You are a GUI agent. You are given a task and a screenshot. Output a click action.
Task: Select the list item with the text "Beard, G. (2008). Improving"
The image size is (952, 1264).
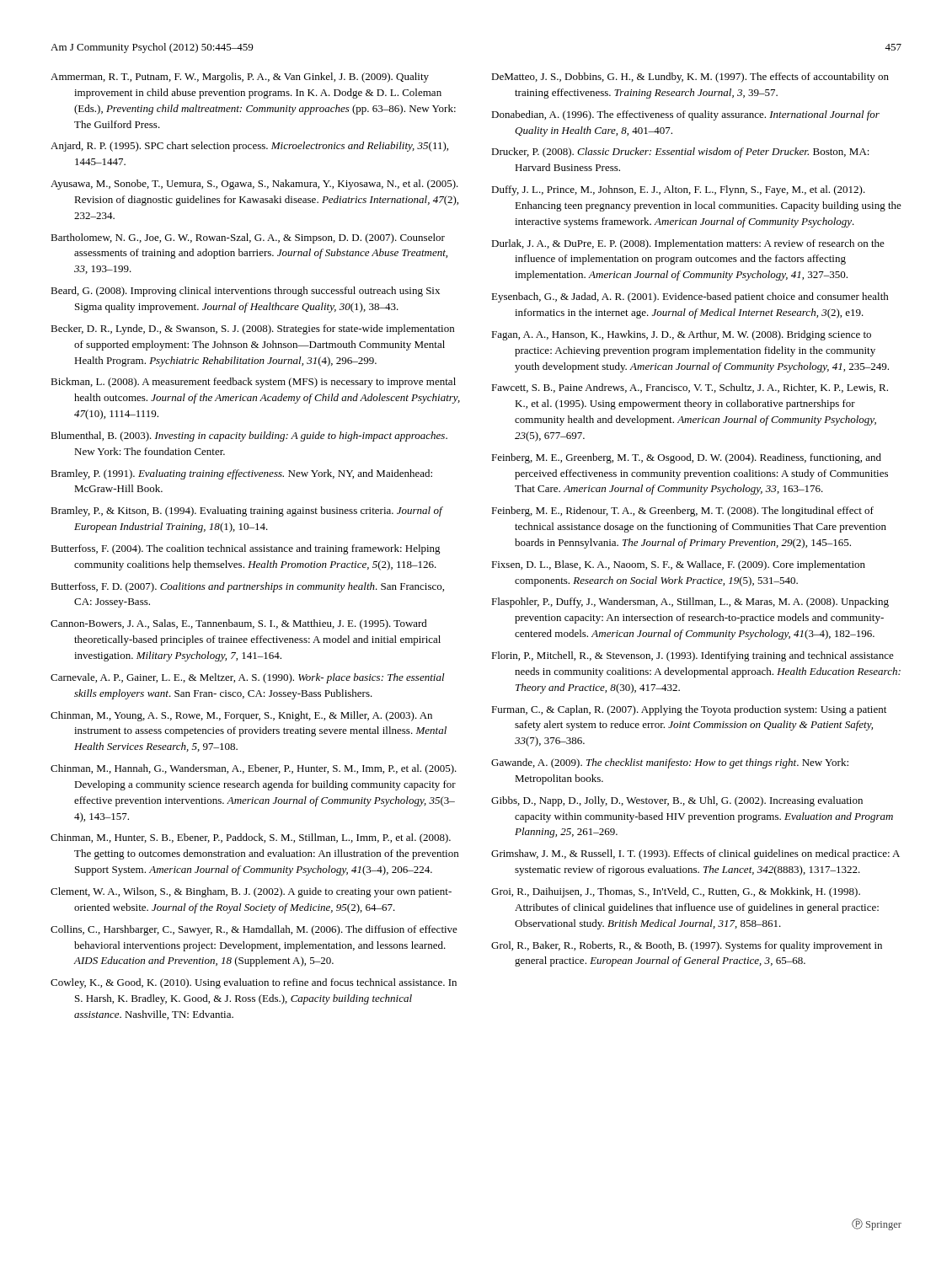245,298
